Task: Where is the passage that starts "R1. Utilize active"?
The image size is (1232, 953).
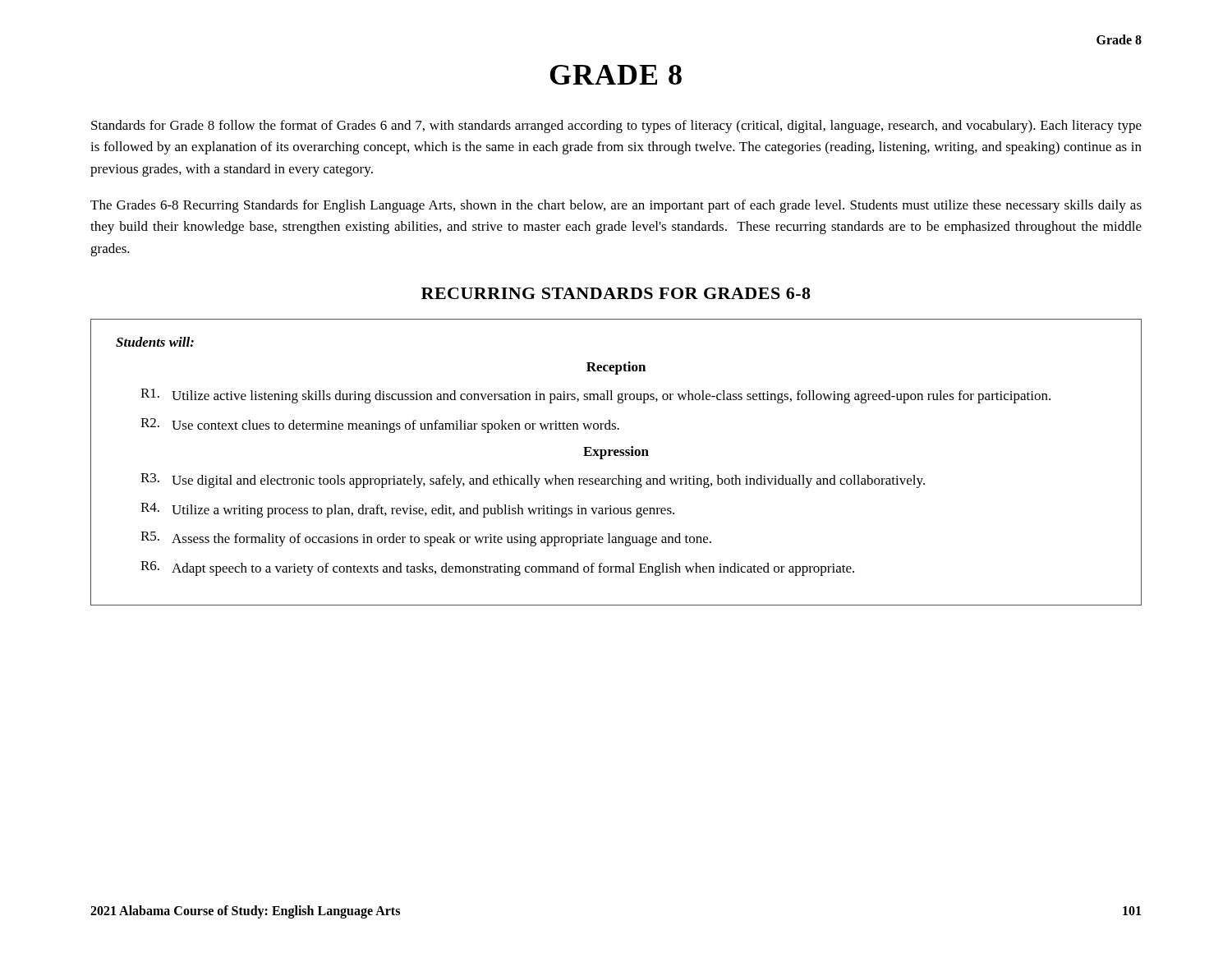Action: pos(596,396)
